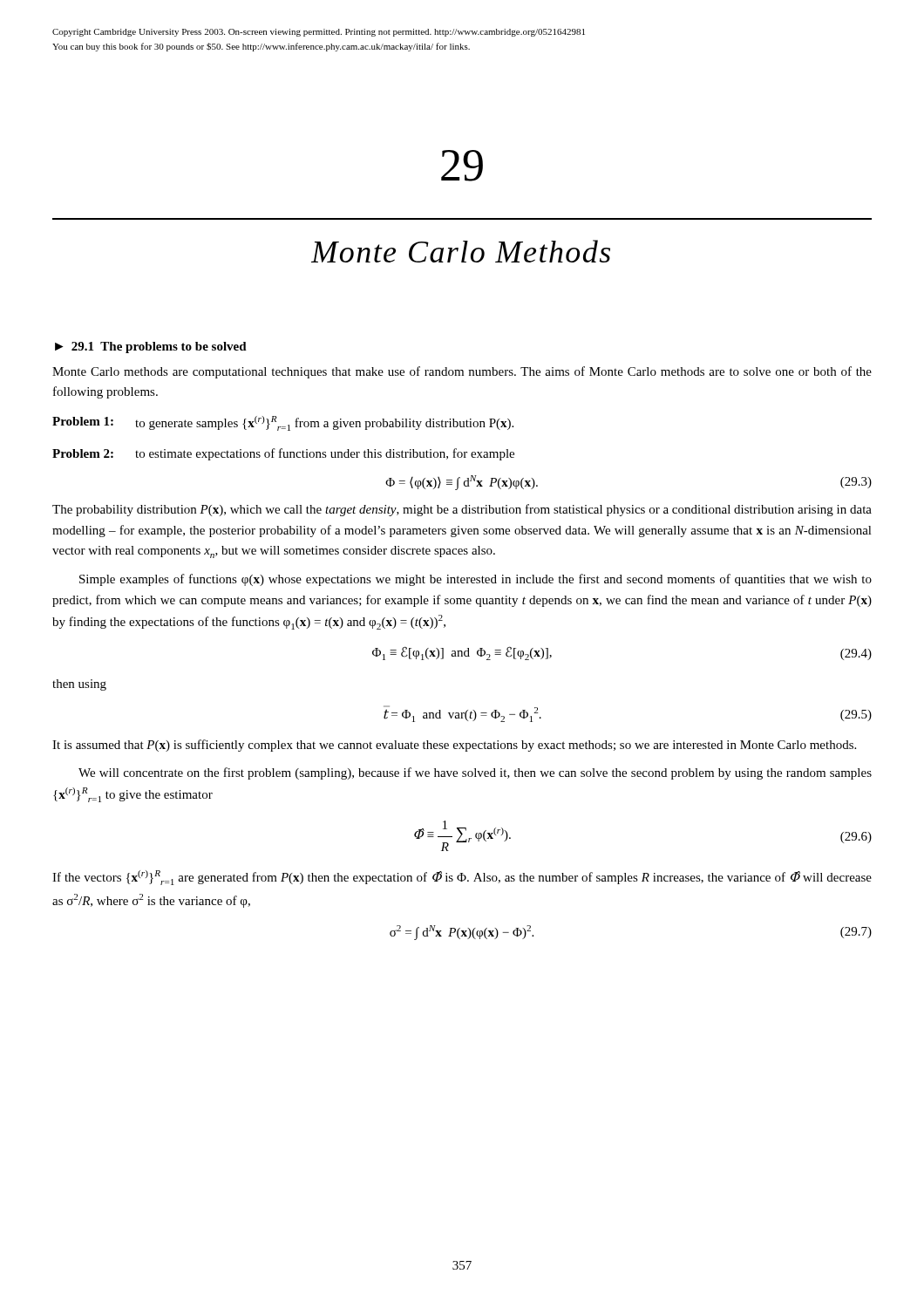
Task: Locate the text "► 29.1 The problems to be solved"
Action: click(x=149, y=346)
